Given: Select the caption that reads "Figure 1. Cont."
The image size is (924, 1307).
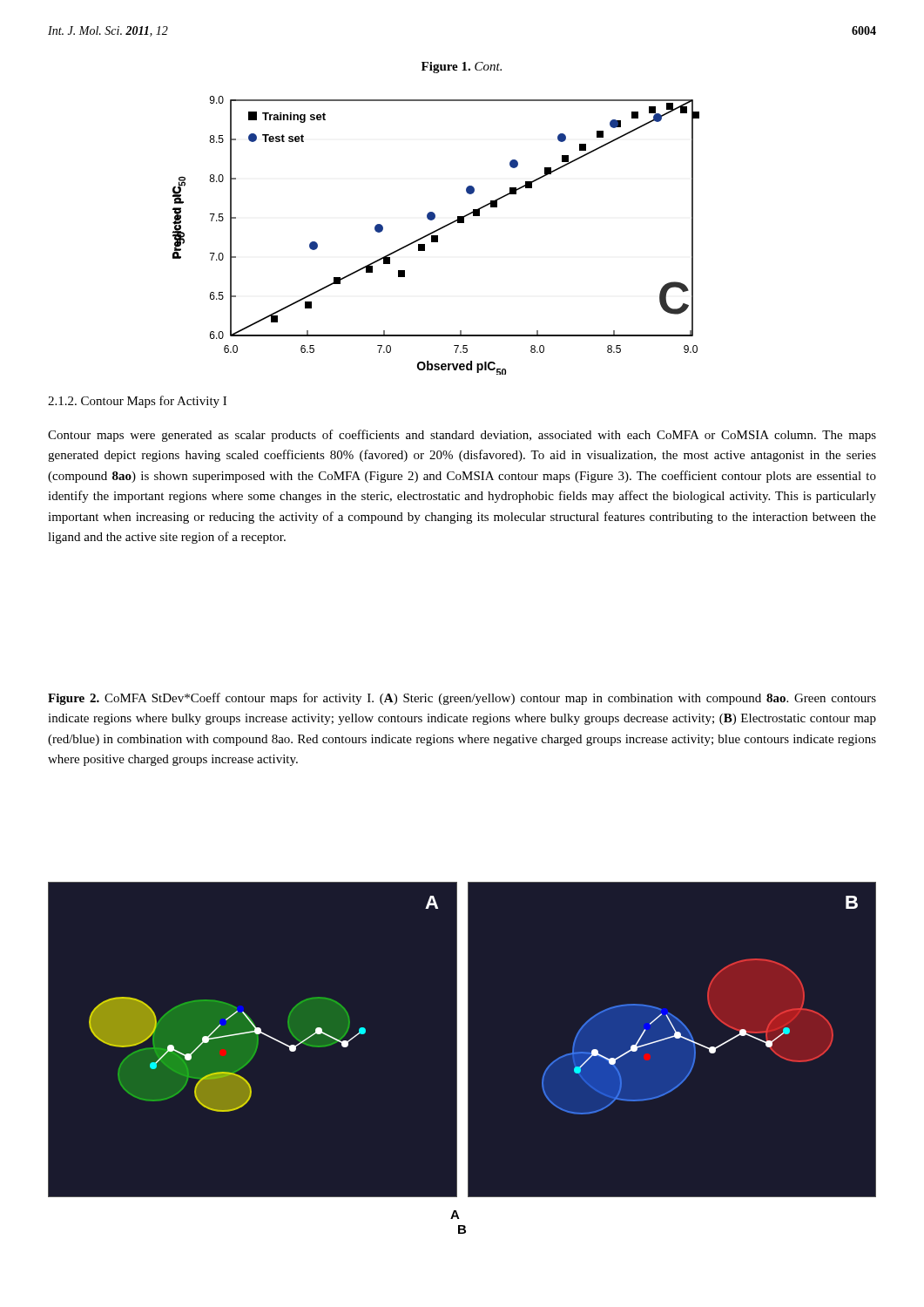Looking at the screenshot, I should [x=462, y=66].
